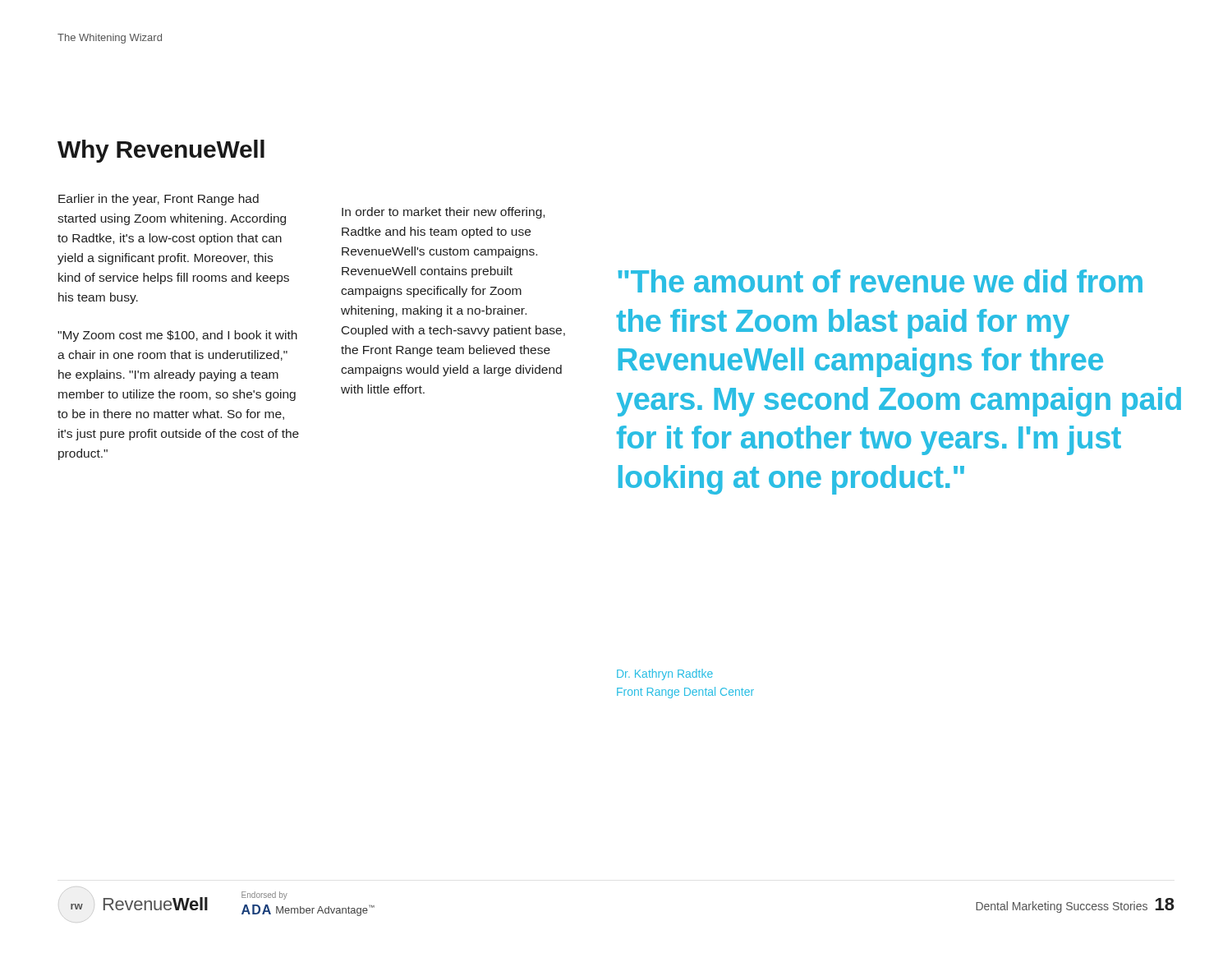Viewport: 1232px width, 953px height.
Task: Locate the text block that reads ""The amount of"
Action: [x=899, y=379]
